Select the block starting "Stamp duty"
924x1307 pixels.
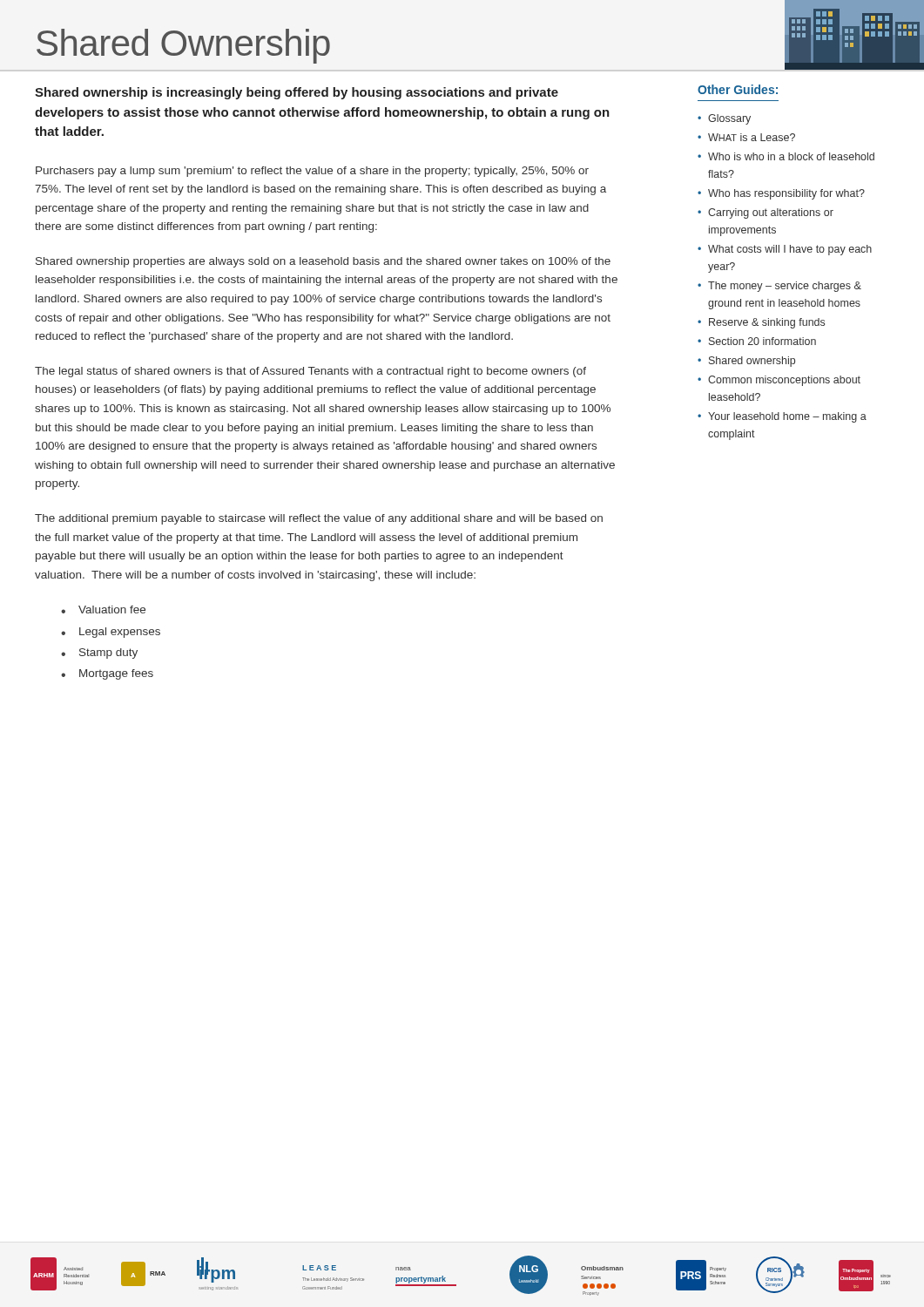[108, 652]
